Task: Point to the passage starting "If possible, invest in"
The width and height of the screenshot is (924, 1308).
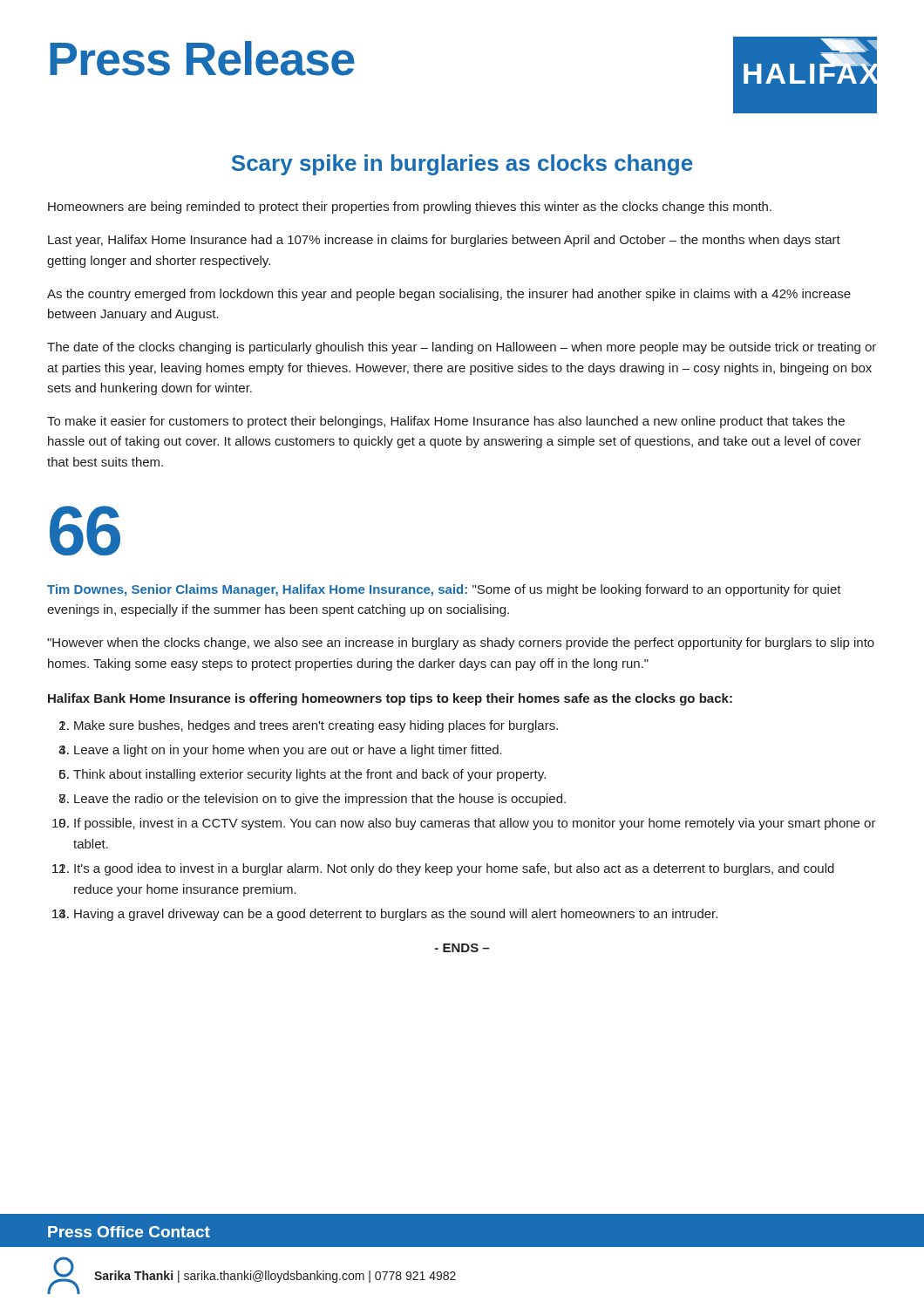Action: 475,834
